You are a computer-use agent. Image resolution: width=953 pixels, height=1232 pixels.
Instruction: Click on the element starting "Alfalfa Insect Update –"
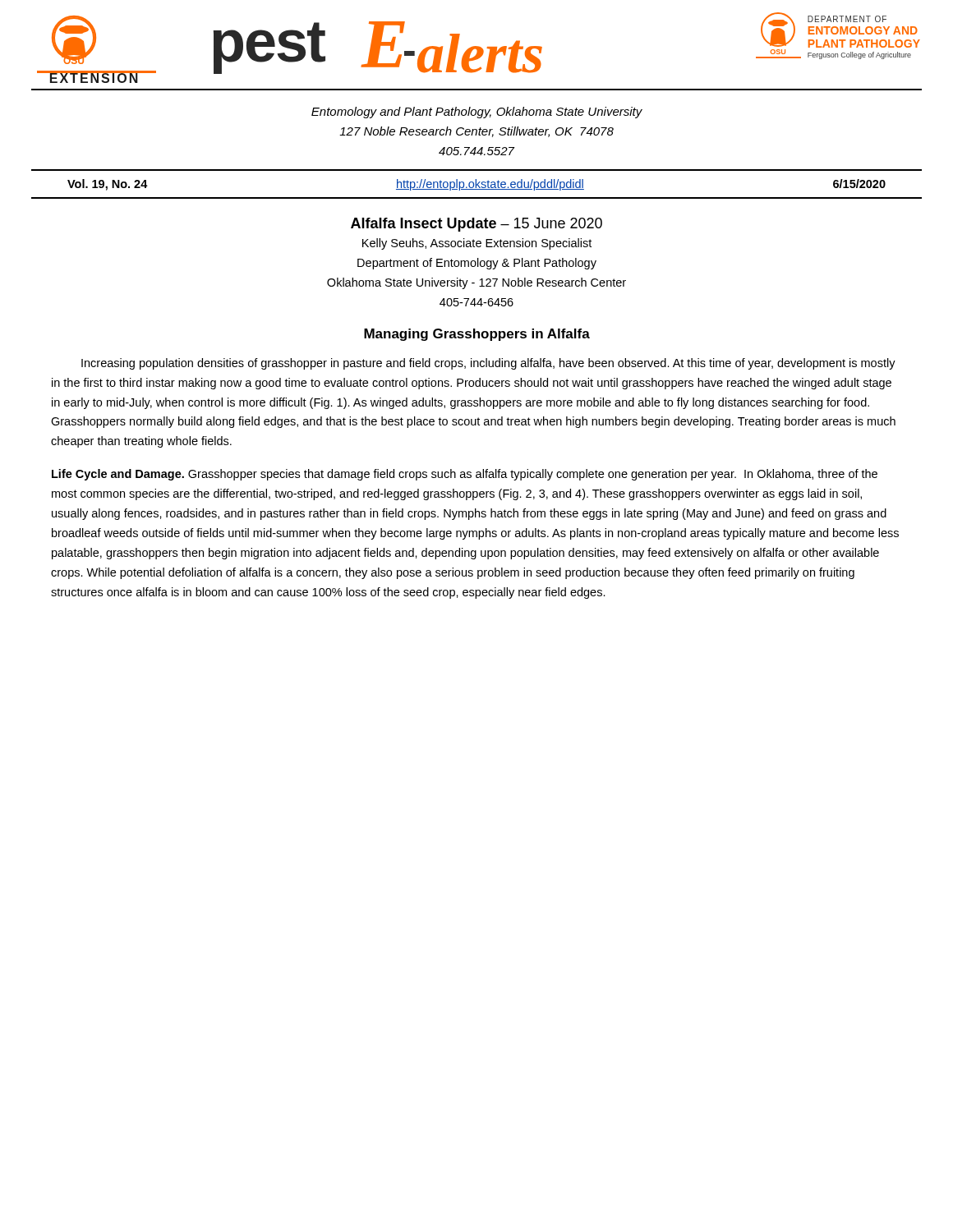(x=476, y=223)
